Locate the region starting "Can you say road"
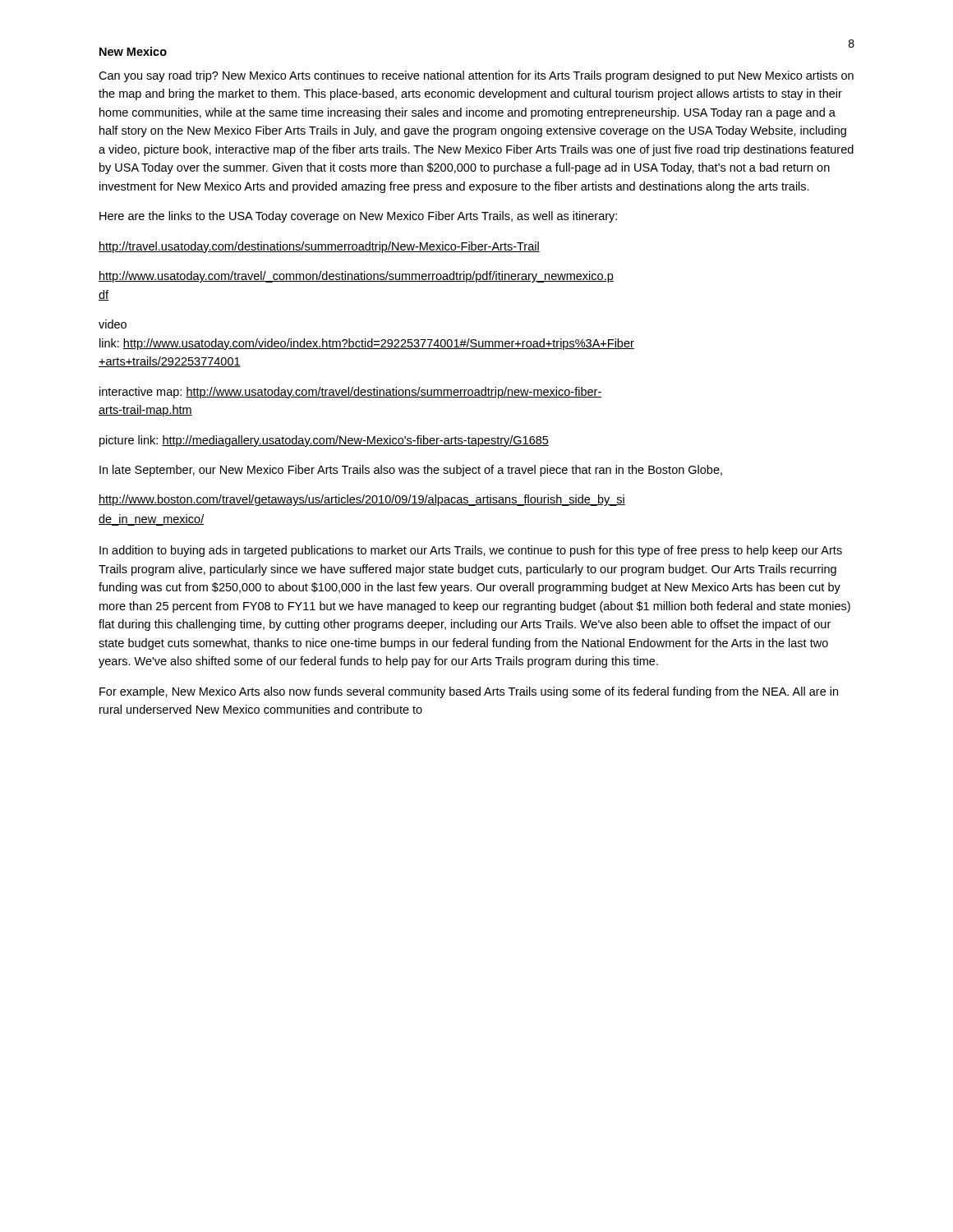The width and height of the screenshot is (953, 1232). (476, 131)
